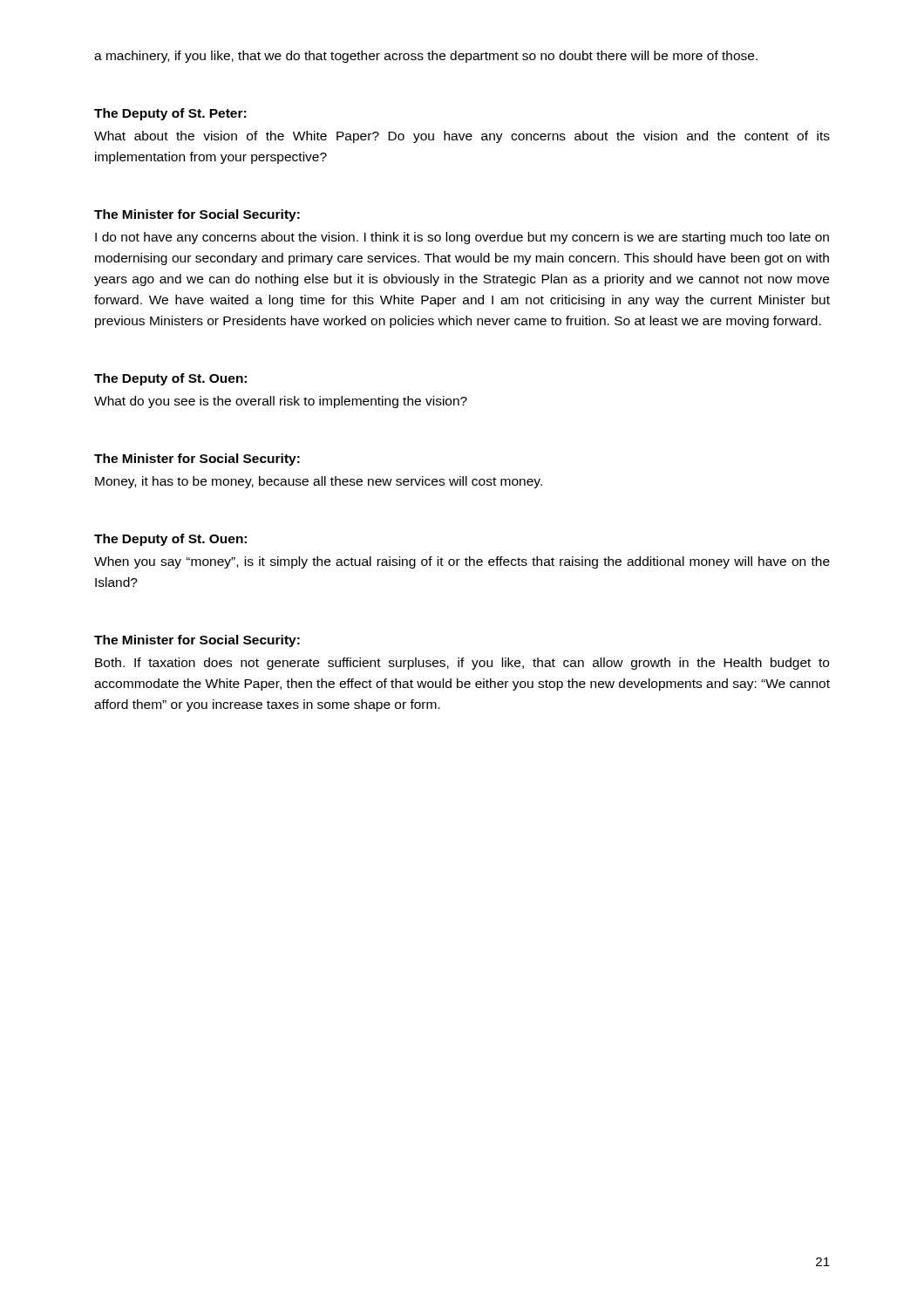This screenshot has height=1308, width=924.
Task: Click on the text block containing "What do you see is the overall"
Action: (281, 401)
